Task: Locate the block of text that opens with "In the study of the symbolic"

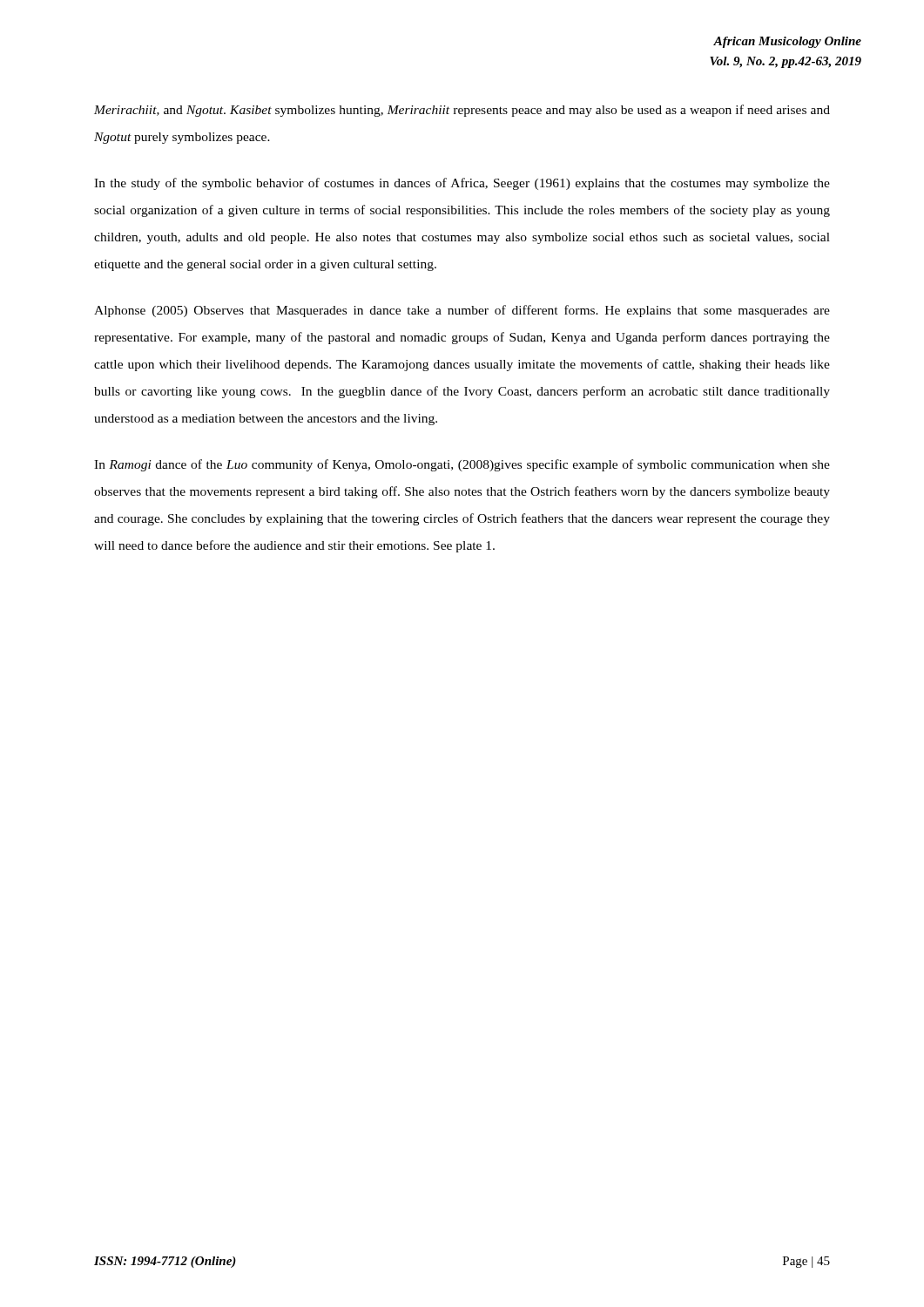Action: (462, 223)
